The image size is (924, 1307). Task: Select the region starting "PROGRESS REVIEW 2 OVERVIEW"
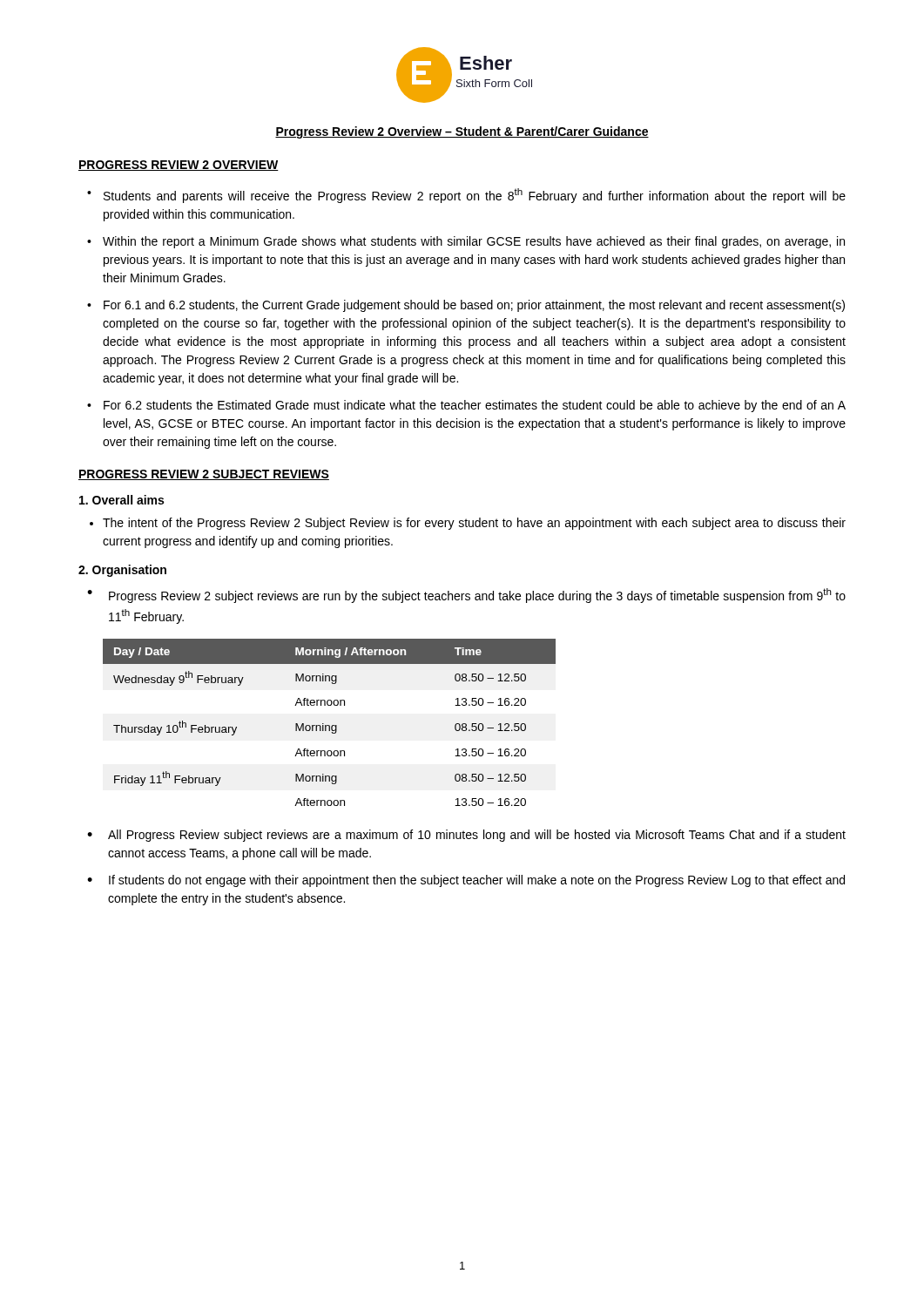click(x=178, y=165)
